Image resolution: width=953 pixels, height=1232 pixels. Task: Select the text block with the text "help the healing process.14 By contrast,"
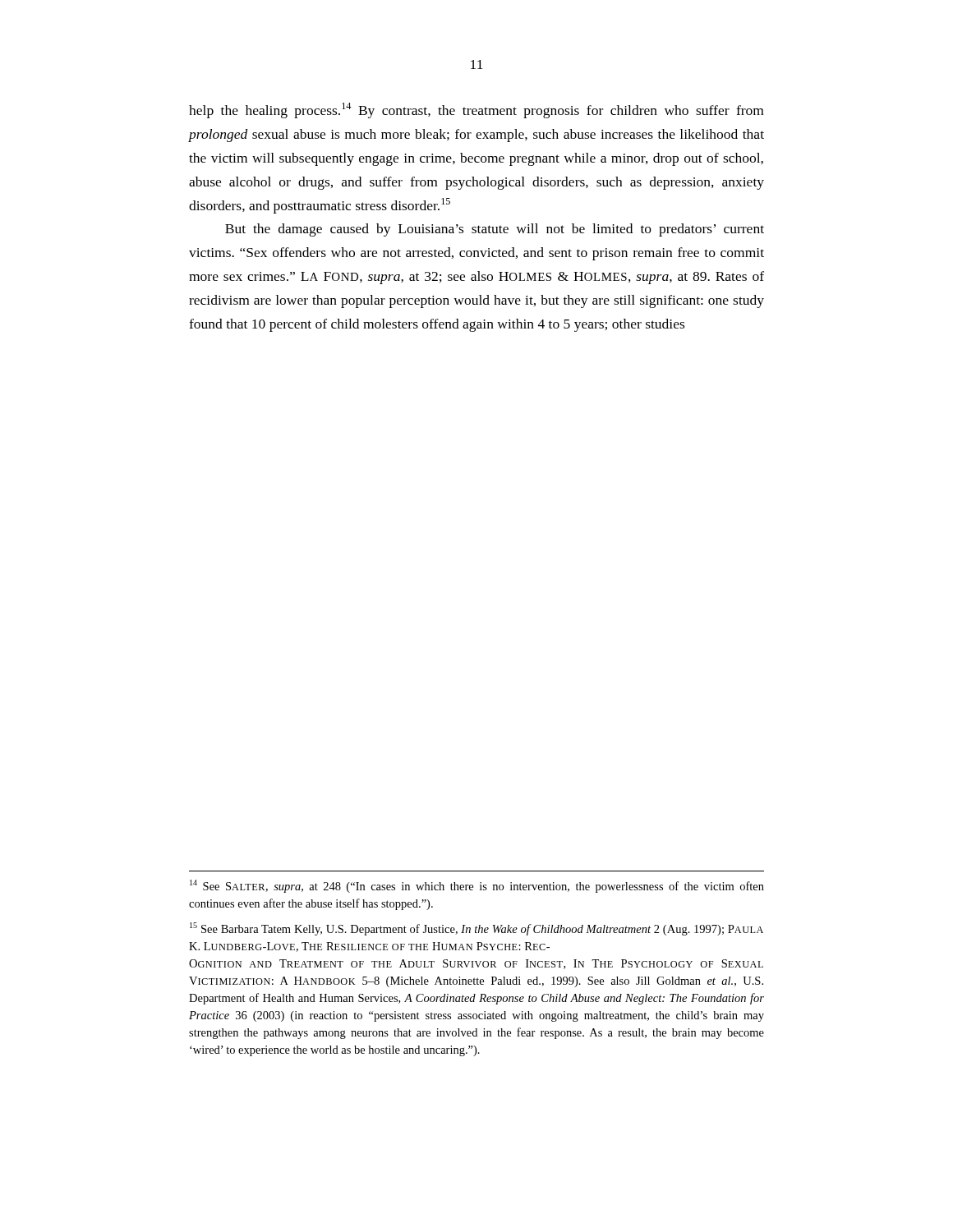(476, 158)
